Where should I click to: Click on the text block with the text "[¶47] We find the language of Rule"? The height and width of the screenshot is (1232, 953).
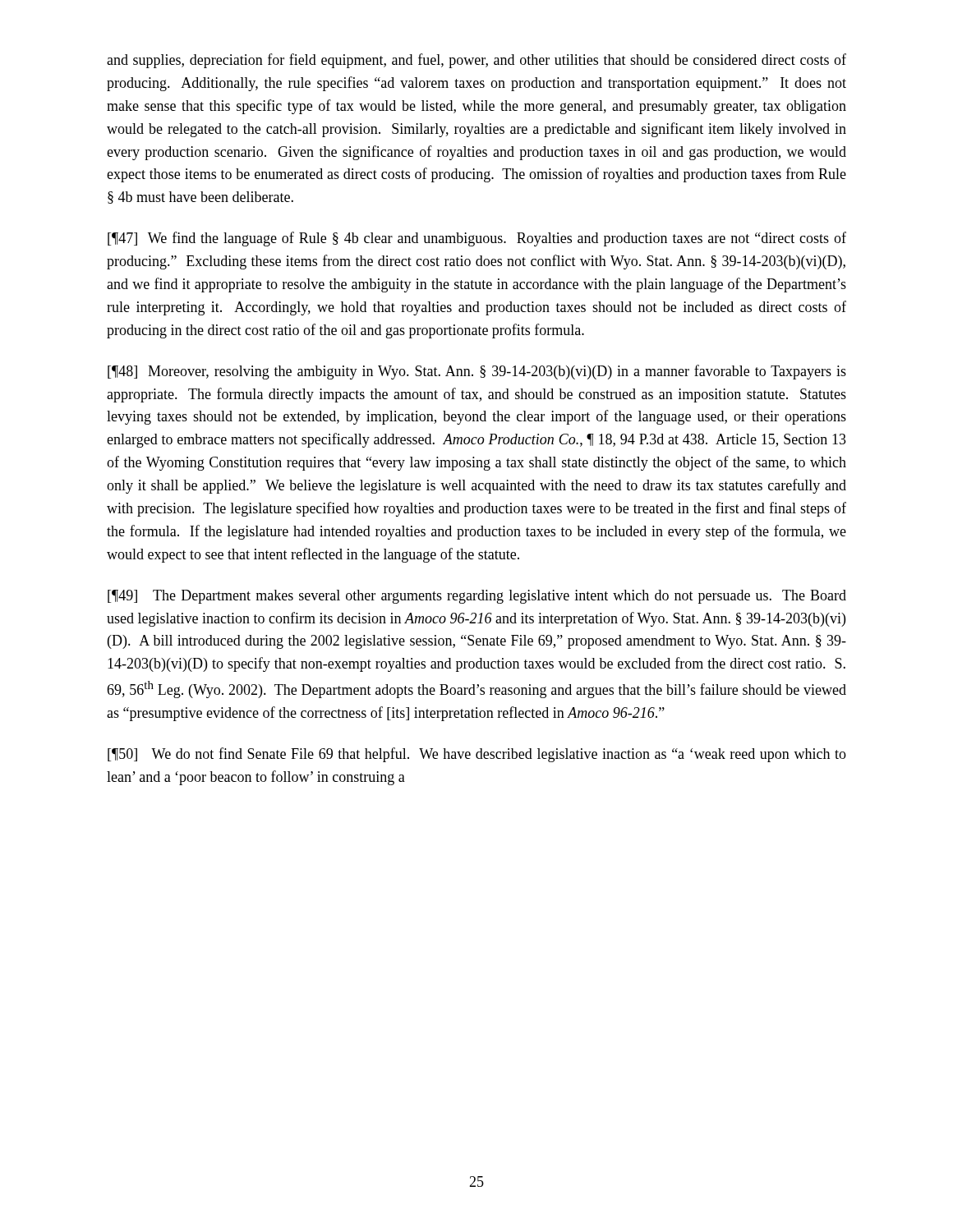click(x=476, y=284)
